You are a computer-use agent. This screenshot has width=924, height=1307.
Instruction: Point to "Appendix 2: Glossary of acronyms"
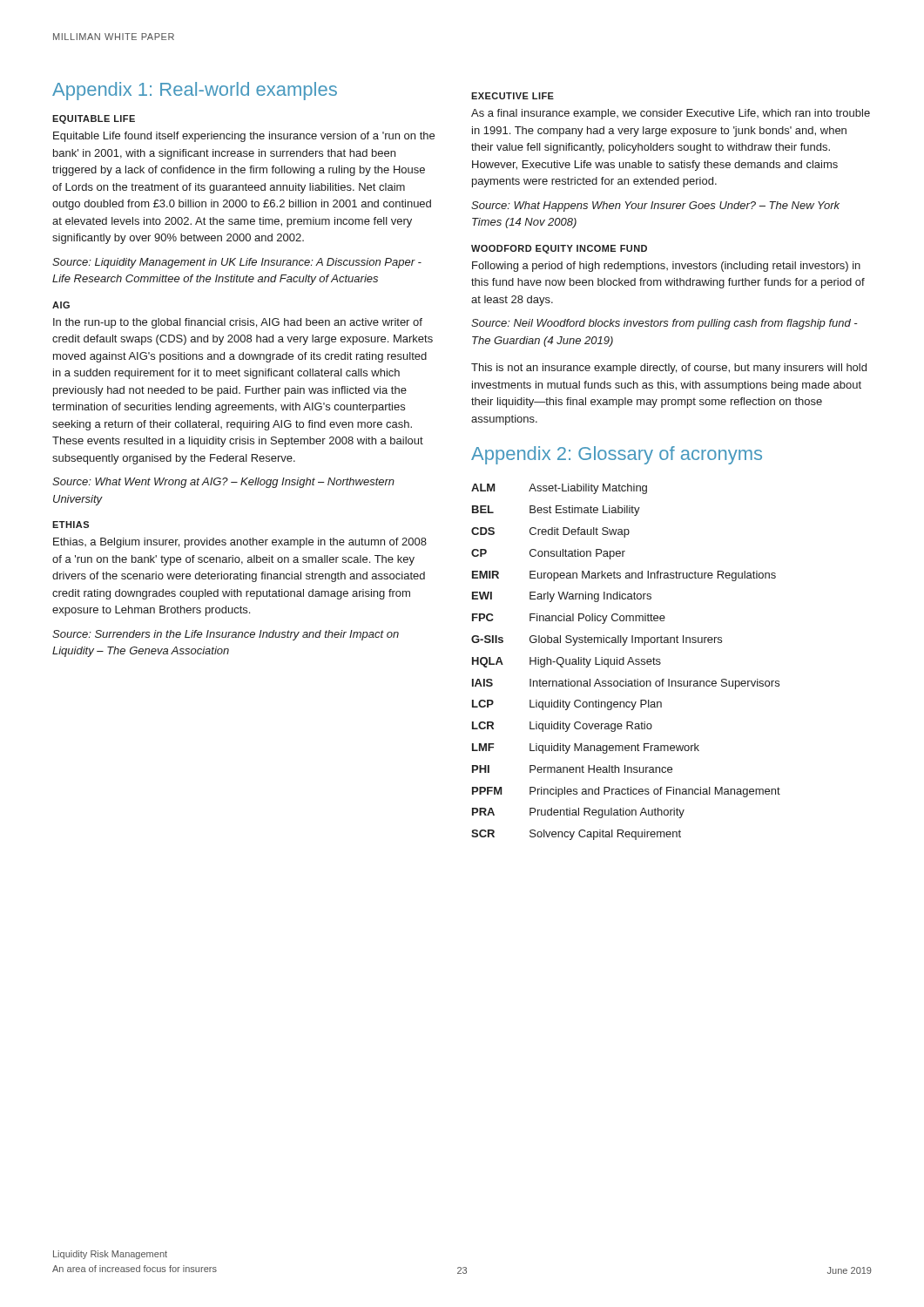click(671, 454)
